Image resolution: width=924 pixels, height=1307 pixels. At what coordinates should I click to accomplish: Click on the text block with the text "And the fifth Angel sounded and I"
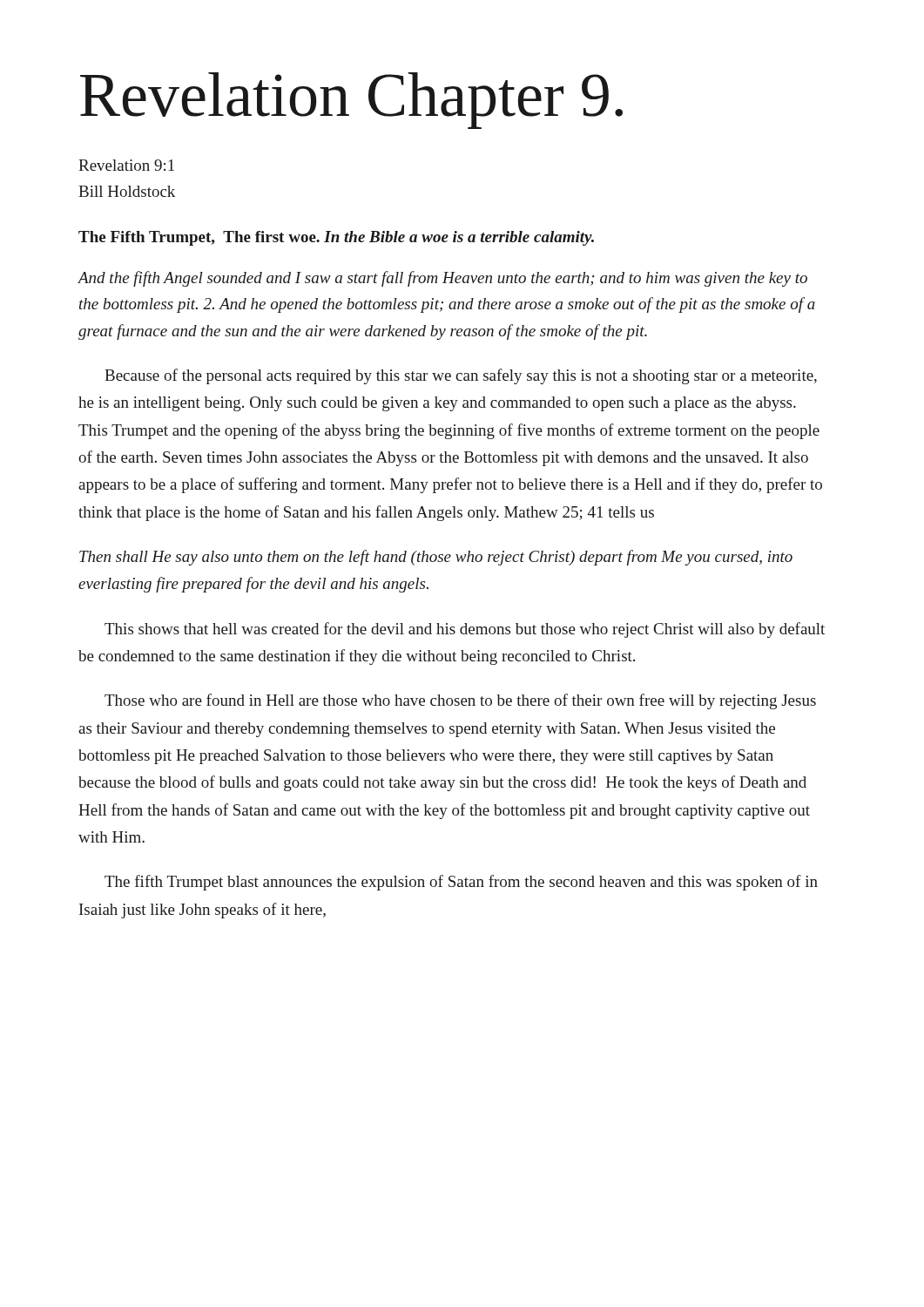point(453,304)
